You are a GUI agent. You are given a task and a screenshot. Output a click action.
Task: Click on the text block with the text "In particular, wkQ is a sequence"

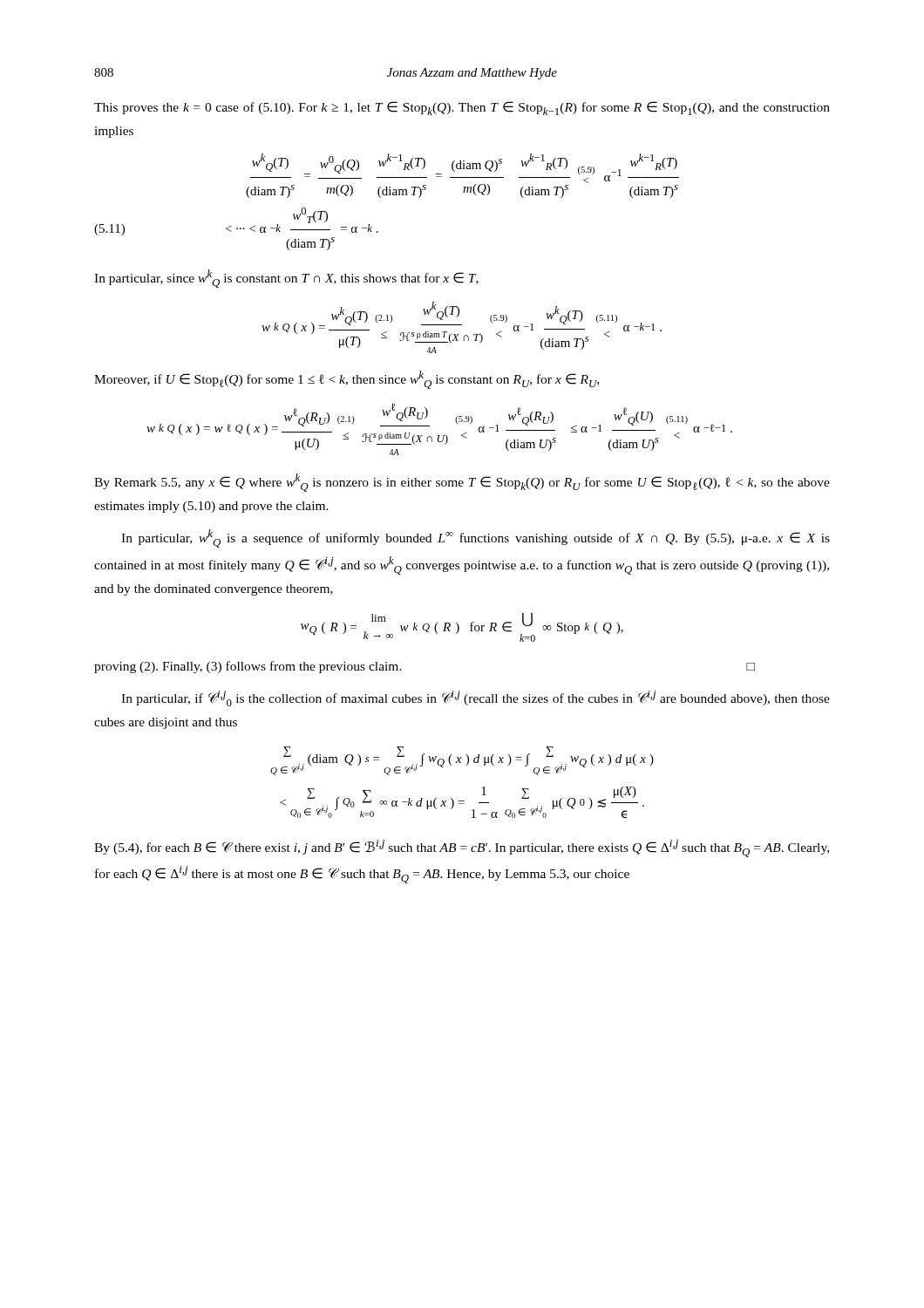coord(462,561)
